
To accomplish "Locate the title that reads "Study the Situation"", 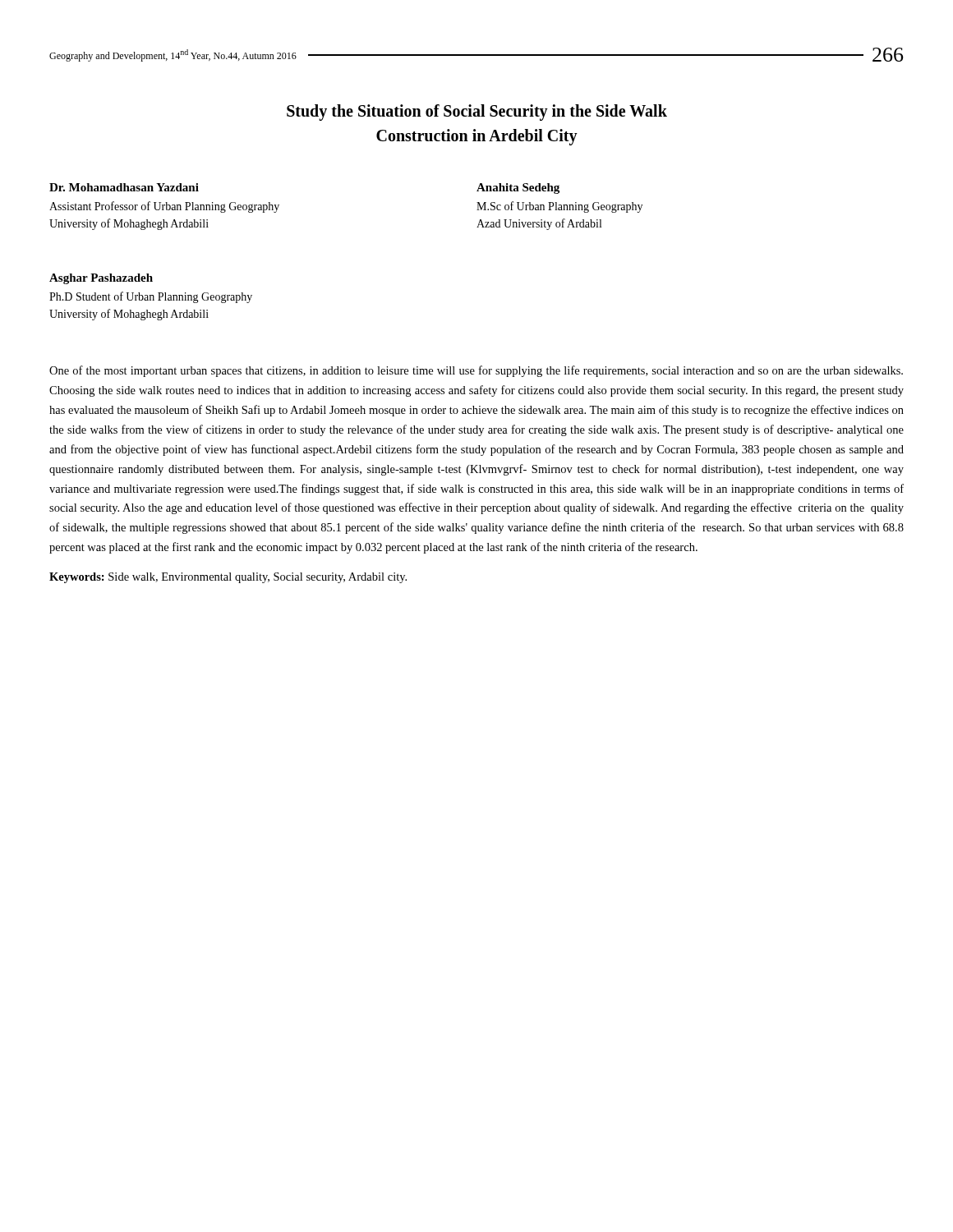I will click(476, 123).
